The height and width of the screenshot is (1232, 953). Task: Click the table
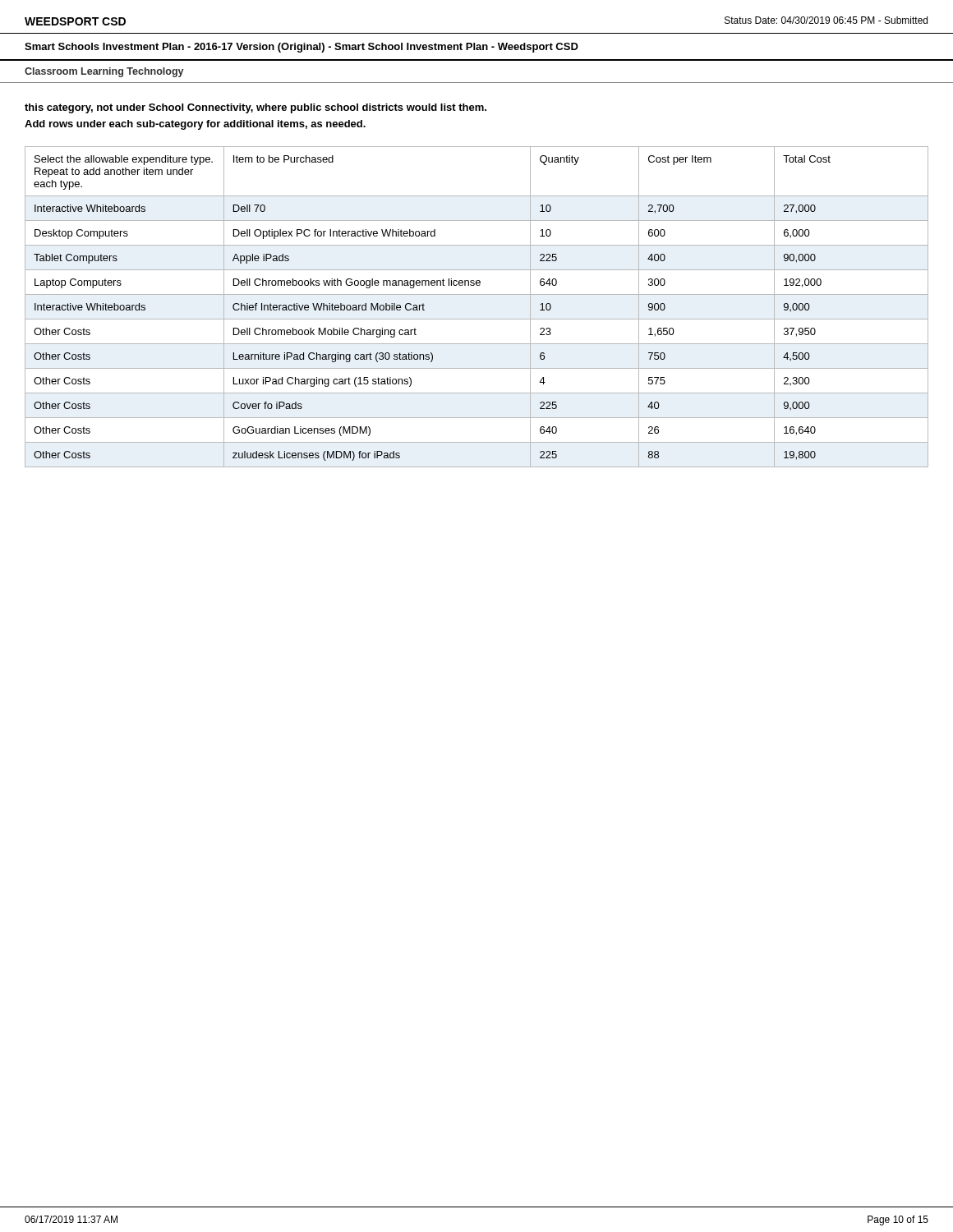[476, 307]
